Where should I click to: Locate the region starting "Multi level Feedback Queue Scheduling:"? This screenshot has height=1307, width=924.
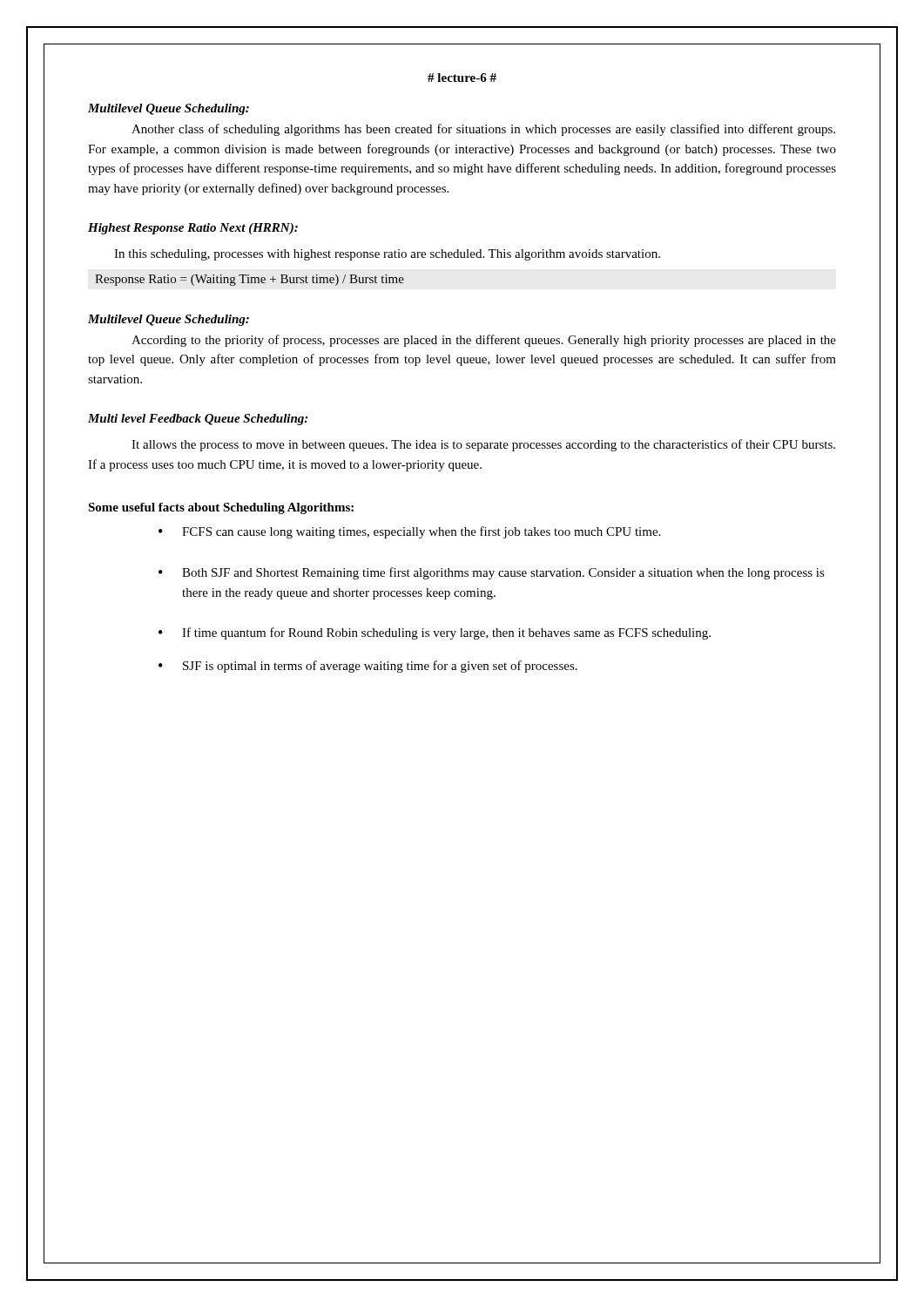click(198, 418)
